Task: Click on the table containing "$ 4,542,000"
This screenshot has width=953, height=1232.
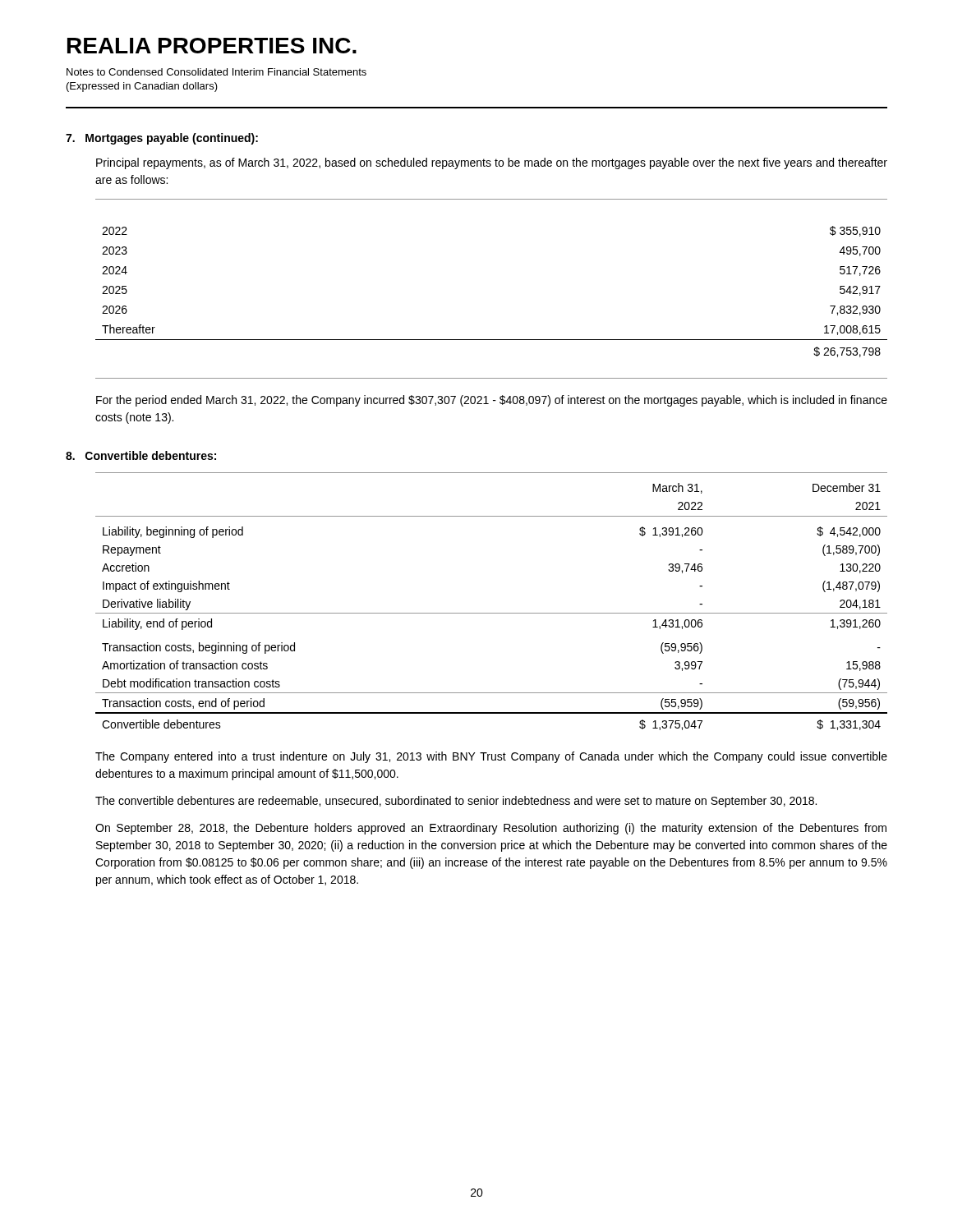Action: click(x=491, y=604)
